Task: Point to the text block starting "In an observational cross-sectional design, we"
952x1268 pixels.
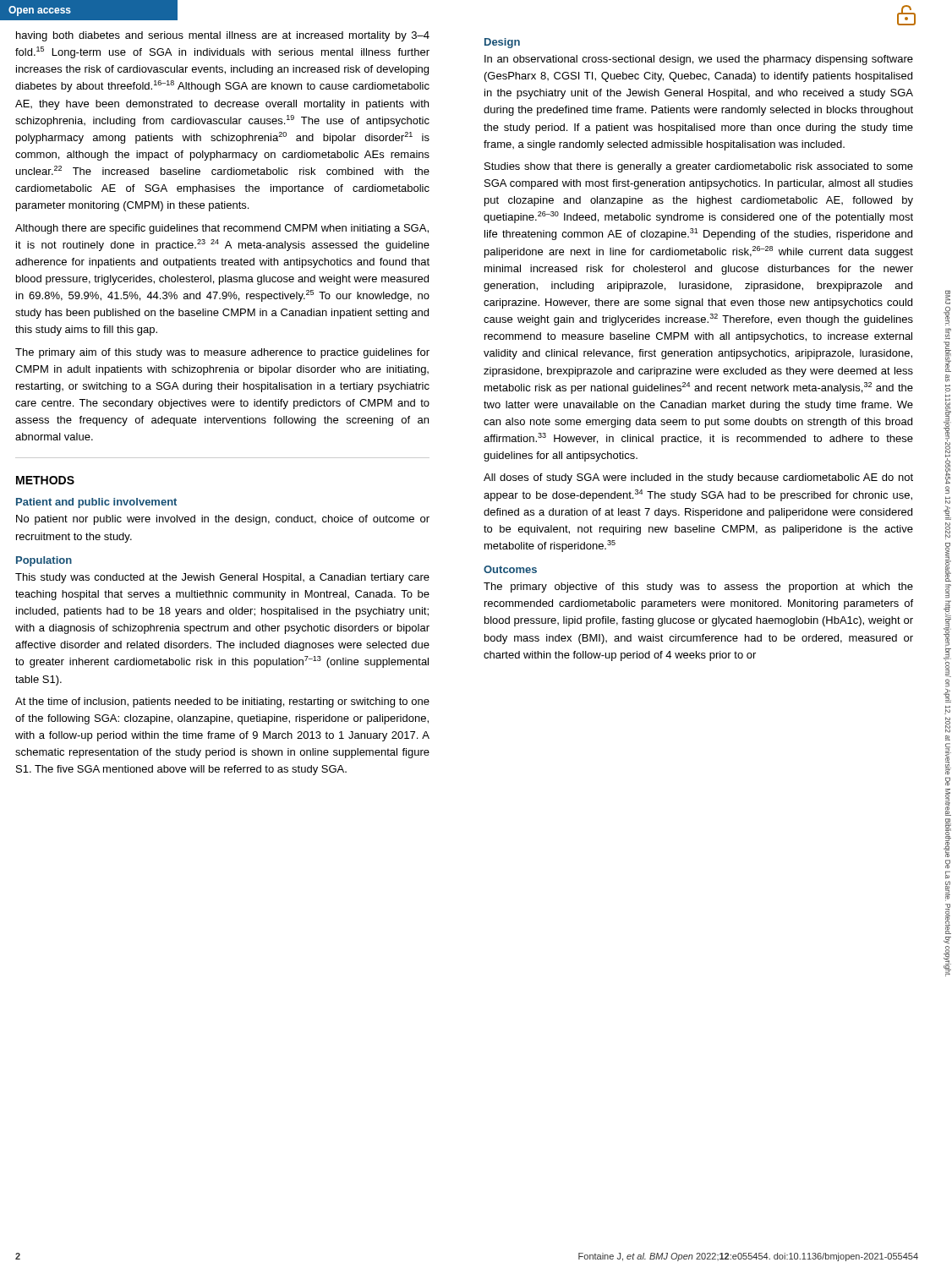Action: 698,102
